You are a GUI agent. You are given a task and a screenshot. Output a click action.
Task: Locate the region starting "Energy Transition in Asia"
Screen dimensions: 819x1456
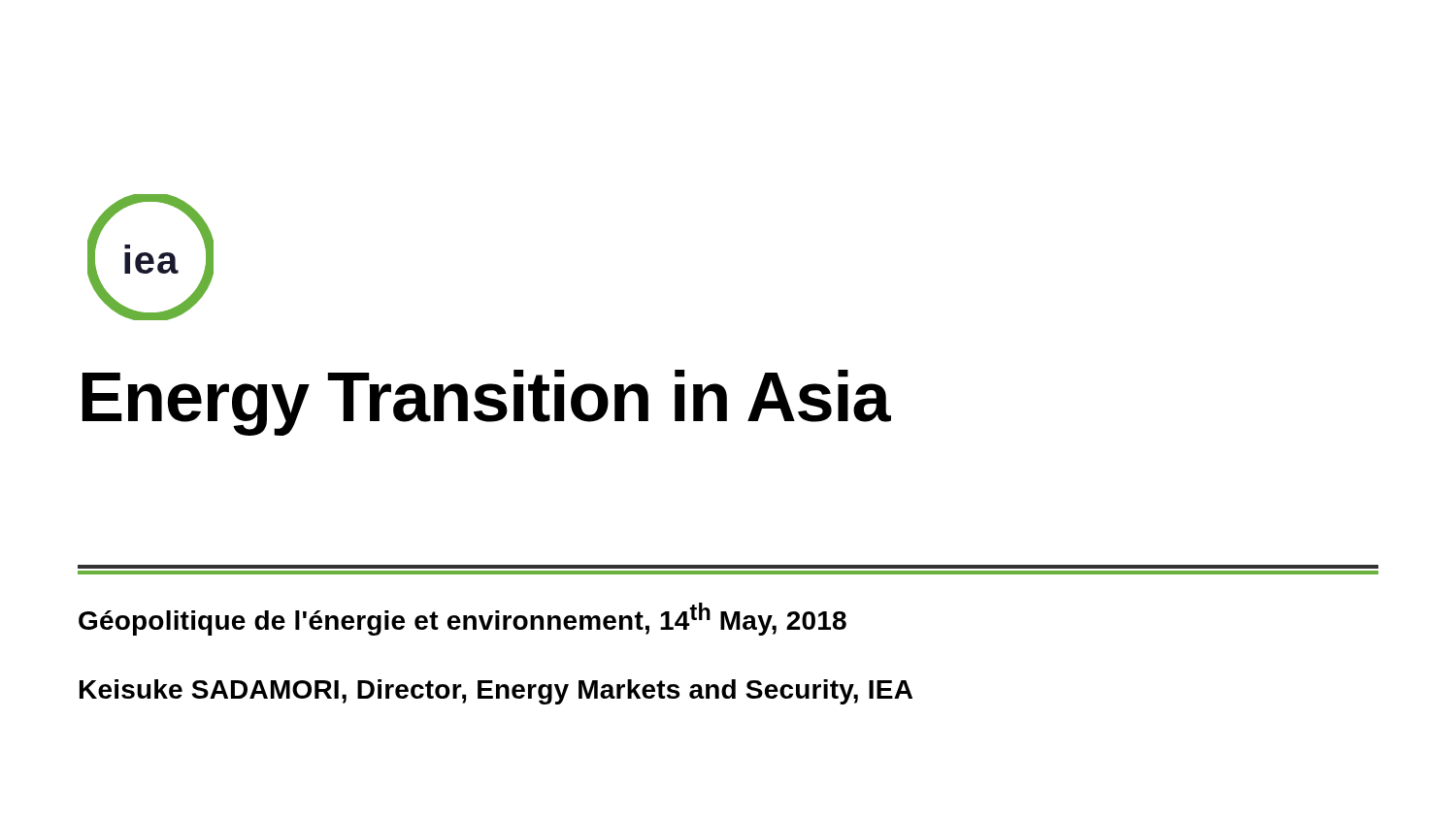tap(484, 397)
